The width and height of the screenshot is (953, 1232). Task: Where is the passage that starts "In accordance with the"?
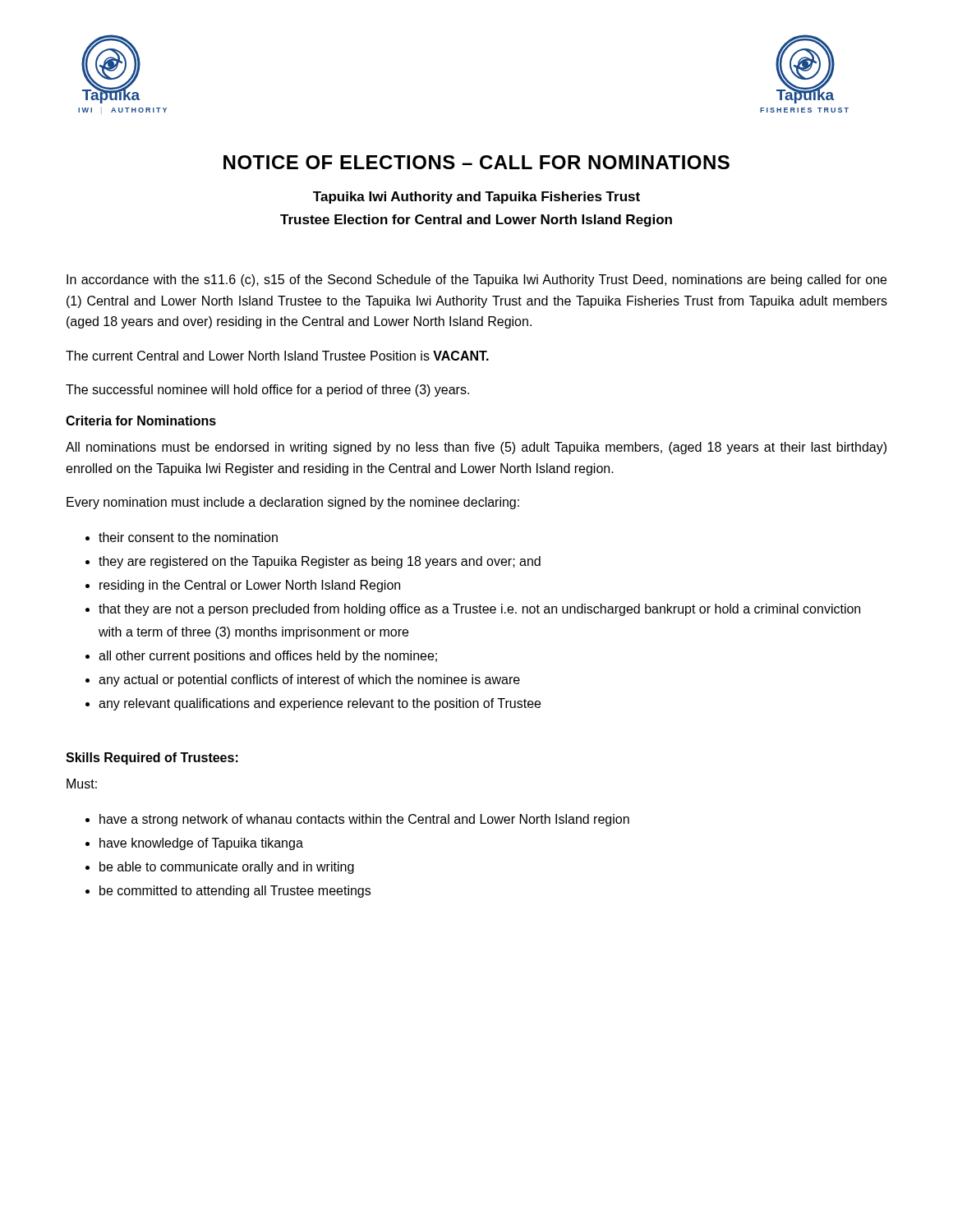(x=476, y=301)
